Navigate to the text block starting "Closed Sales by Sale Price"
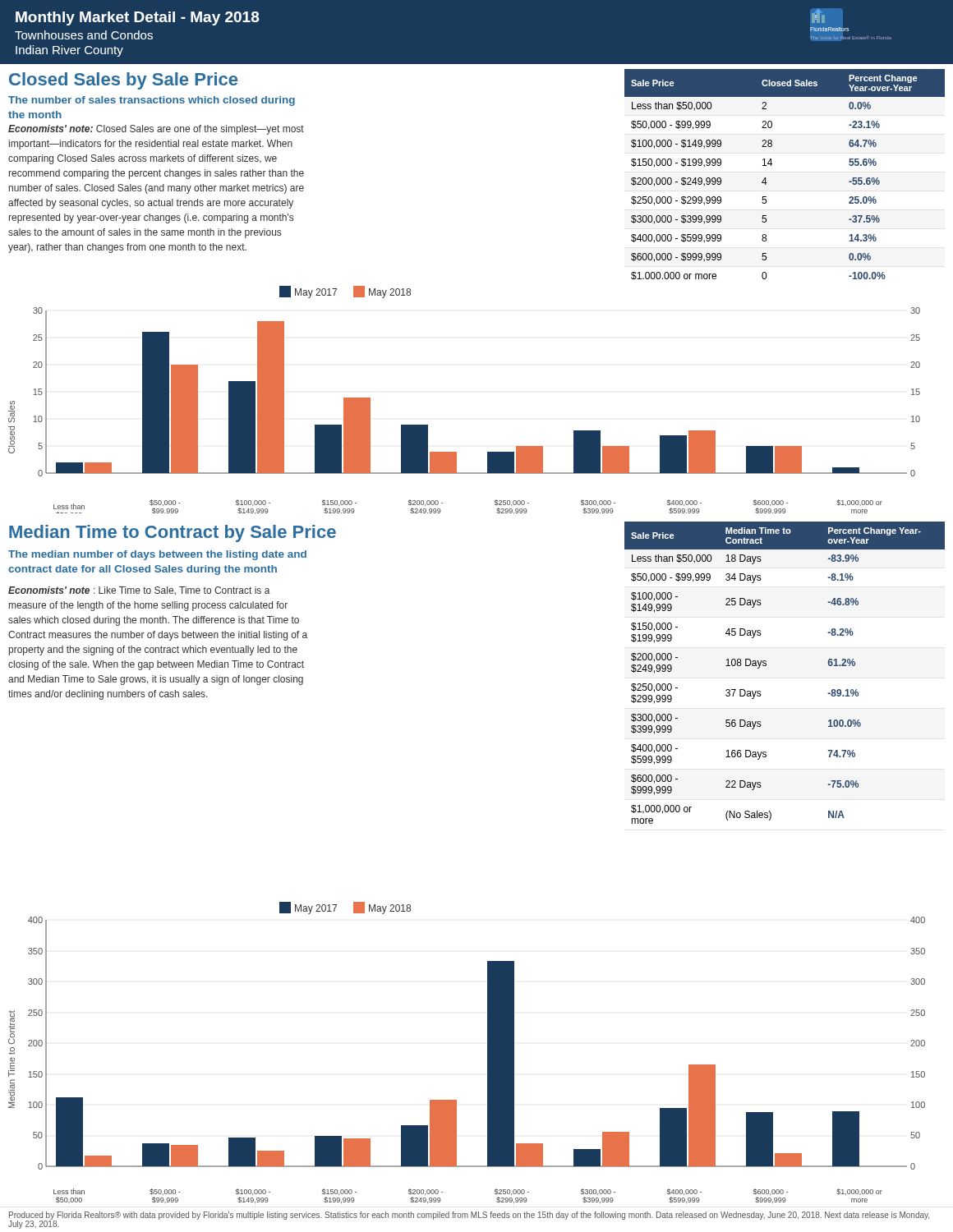The image size is (953, 1232). pyautogui.click(x=123, y=79)
